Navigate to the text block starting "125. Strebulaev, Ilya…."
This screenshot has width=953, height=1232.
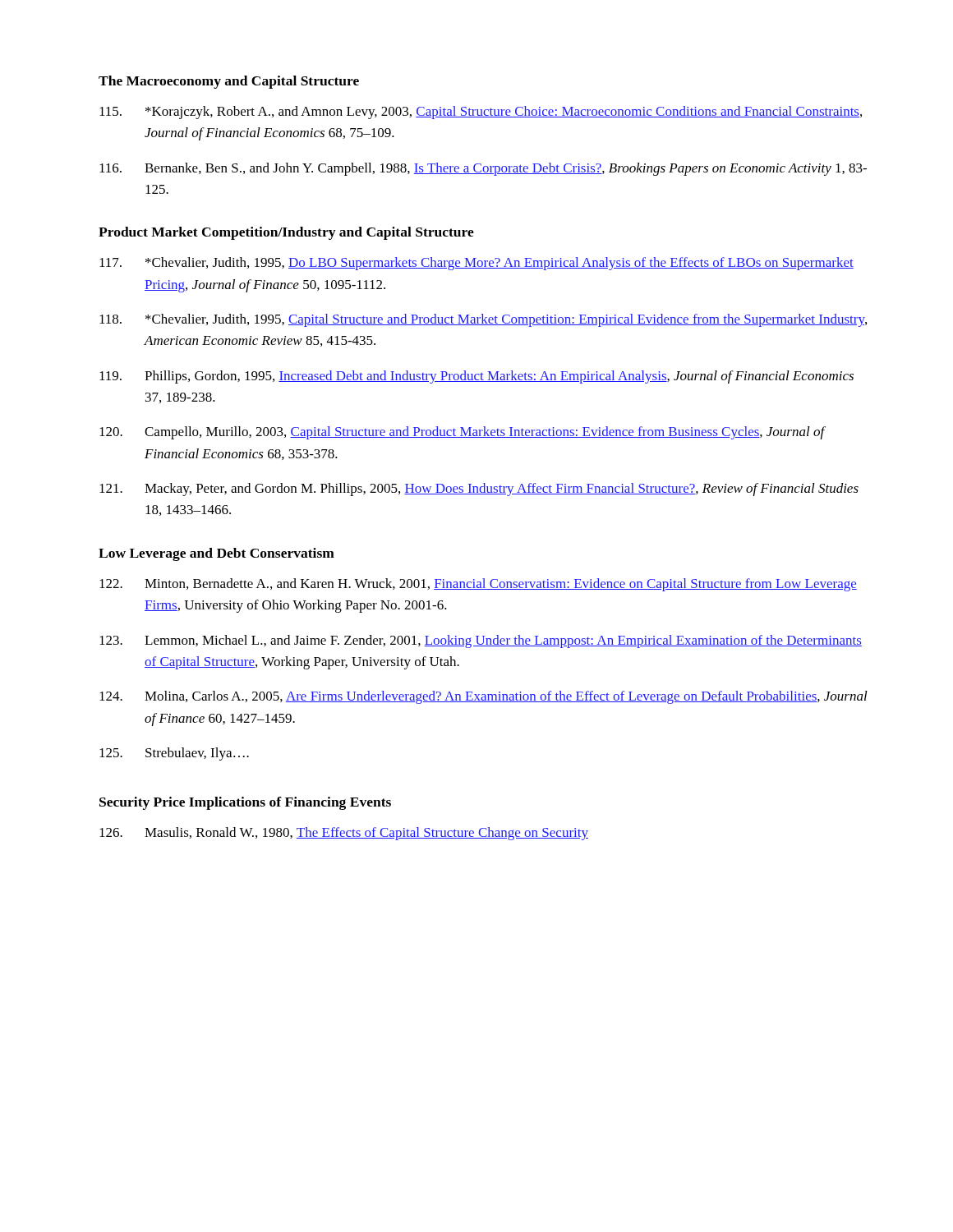coord(174,754)
